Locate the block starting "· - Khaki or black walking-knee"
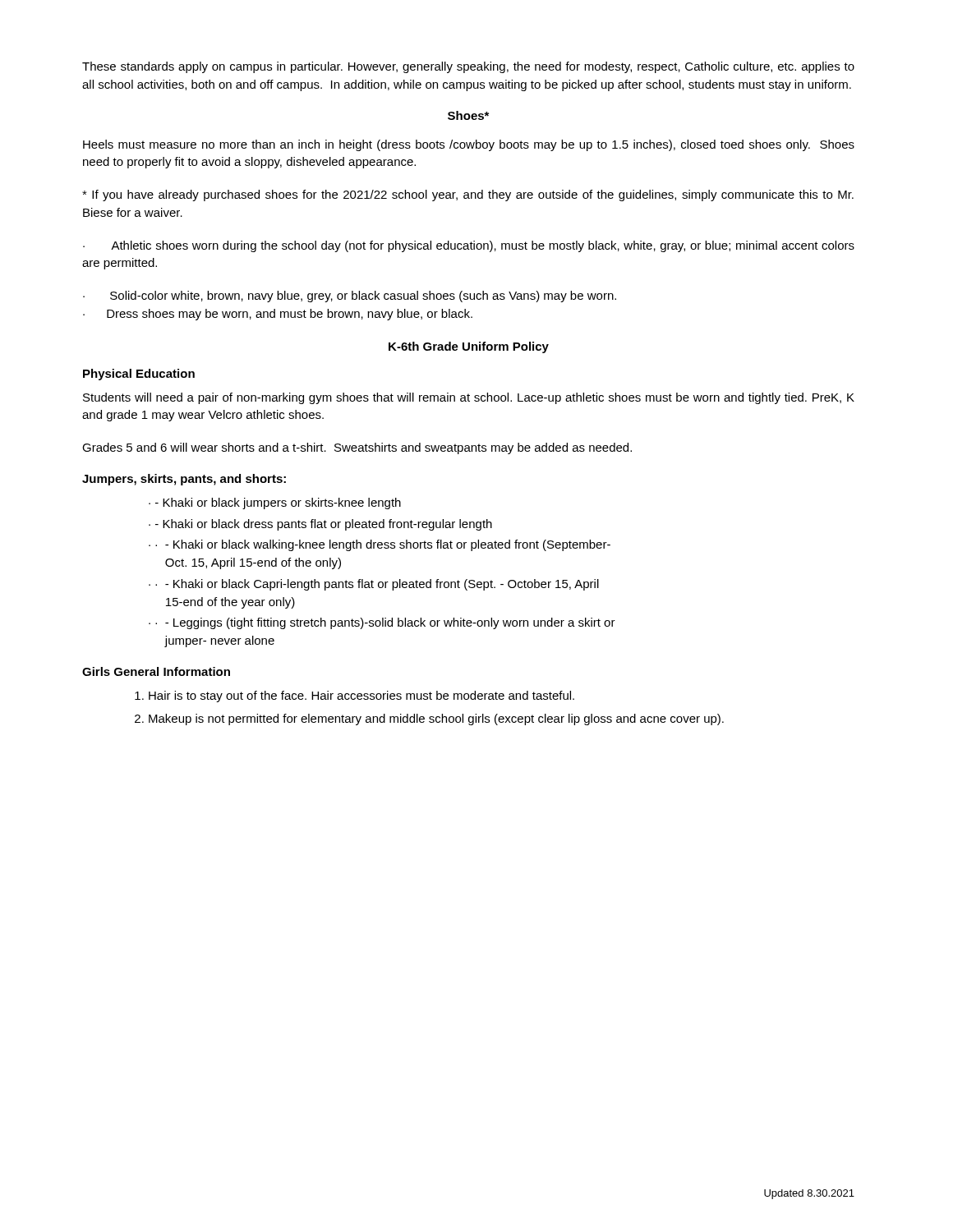The image size is (953, 1232). point(379,553)
